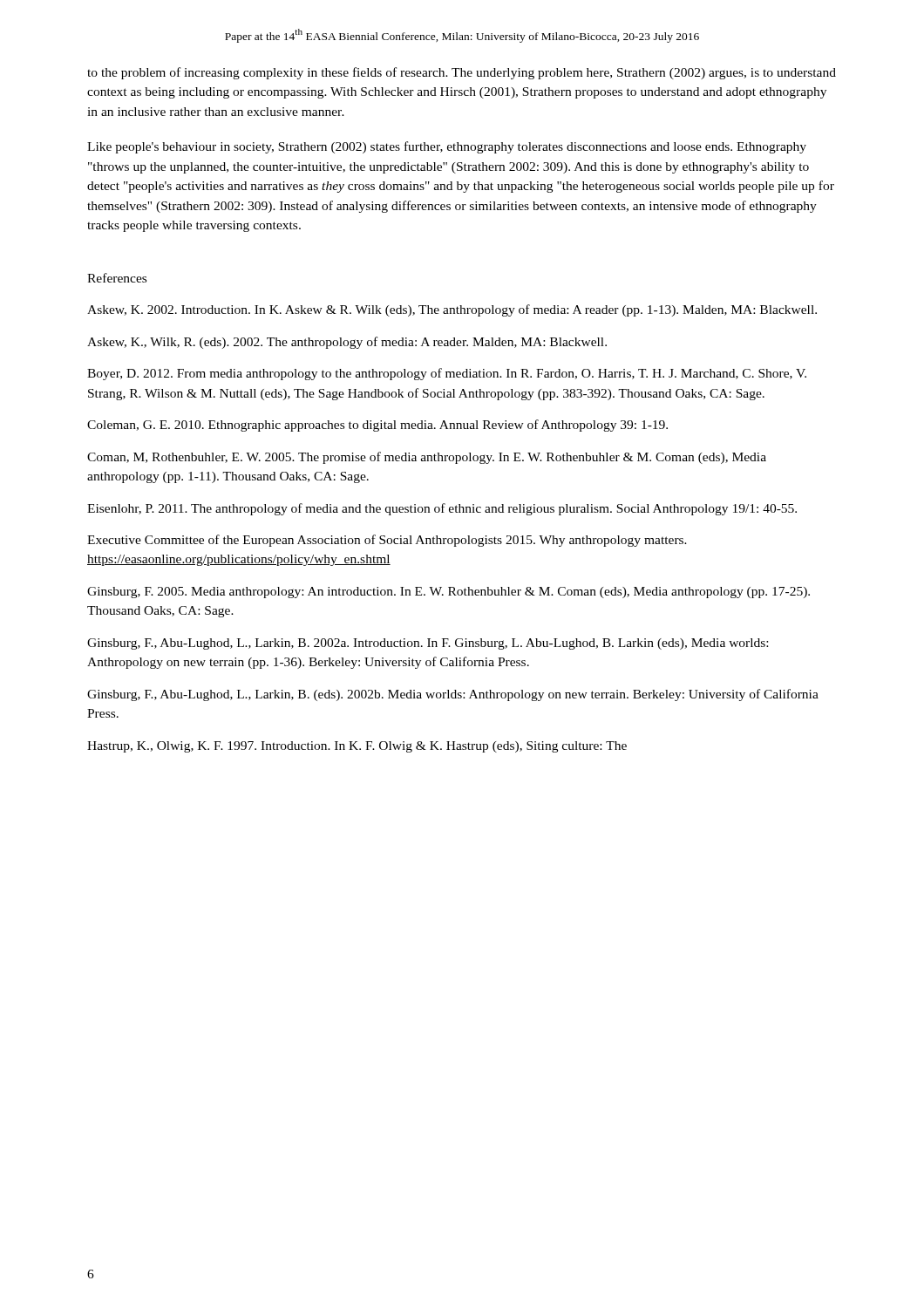924x1308 pixels.
Task: Point to the block beginning "Ginsburg, F., Abu-Lughod, L., Larkin, B. (eds). 2002b."
Action: point(453,703)
